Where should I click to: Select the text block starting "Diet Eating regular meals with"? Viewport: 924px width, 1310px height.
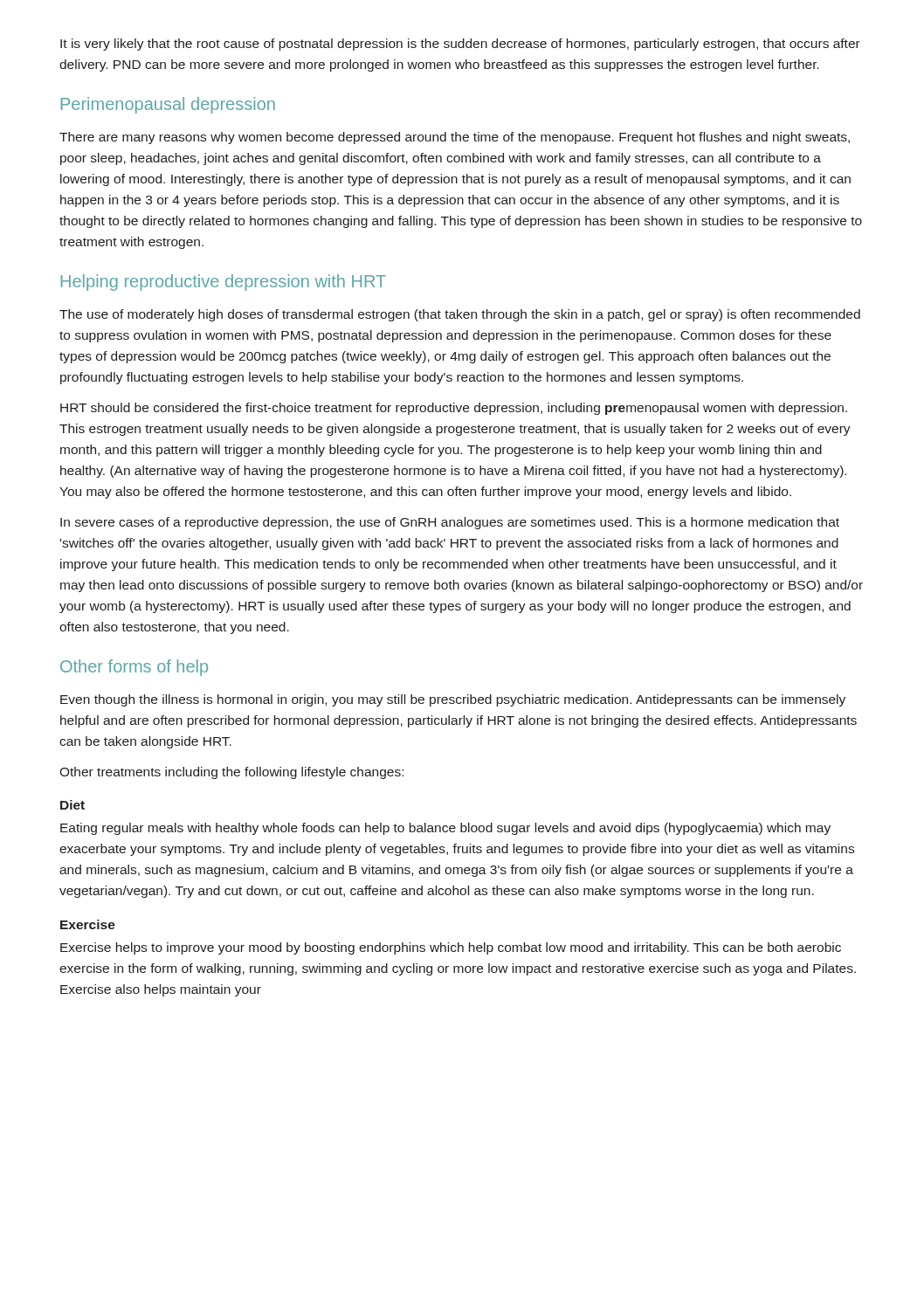[462, 848]
